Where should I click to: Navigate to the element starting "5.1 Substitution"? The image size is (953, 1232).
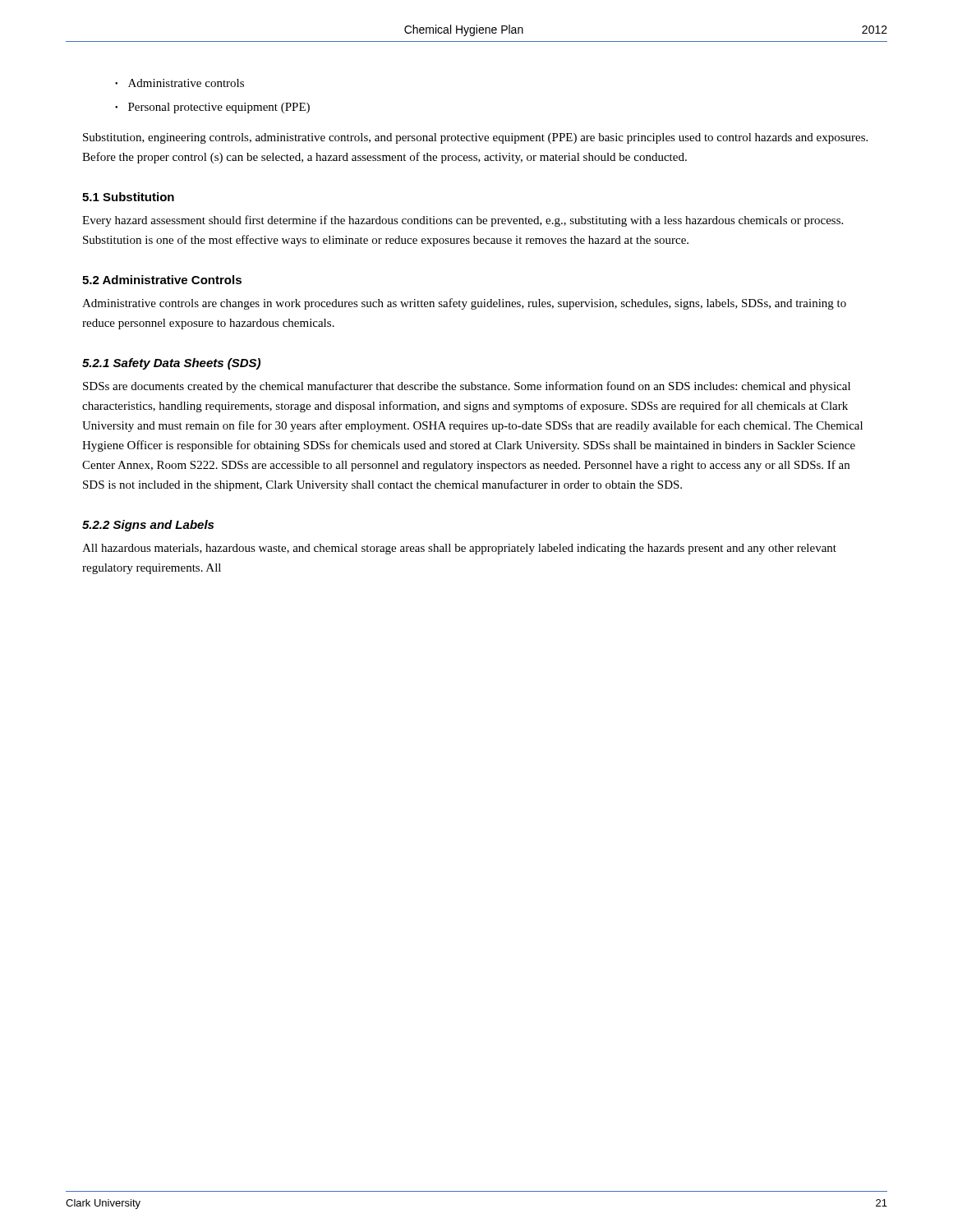[x=128, y=197]
